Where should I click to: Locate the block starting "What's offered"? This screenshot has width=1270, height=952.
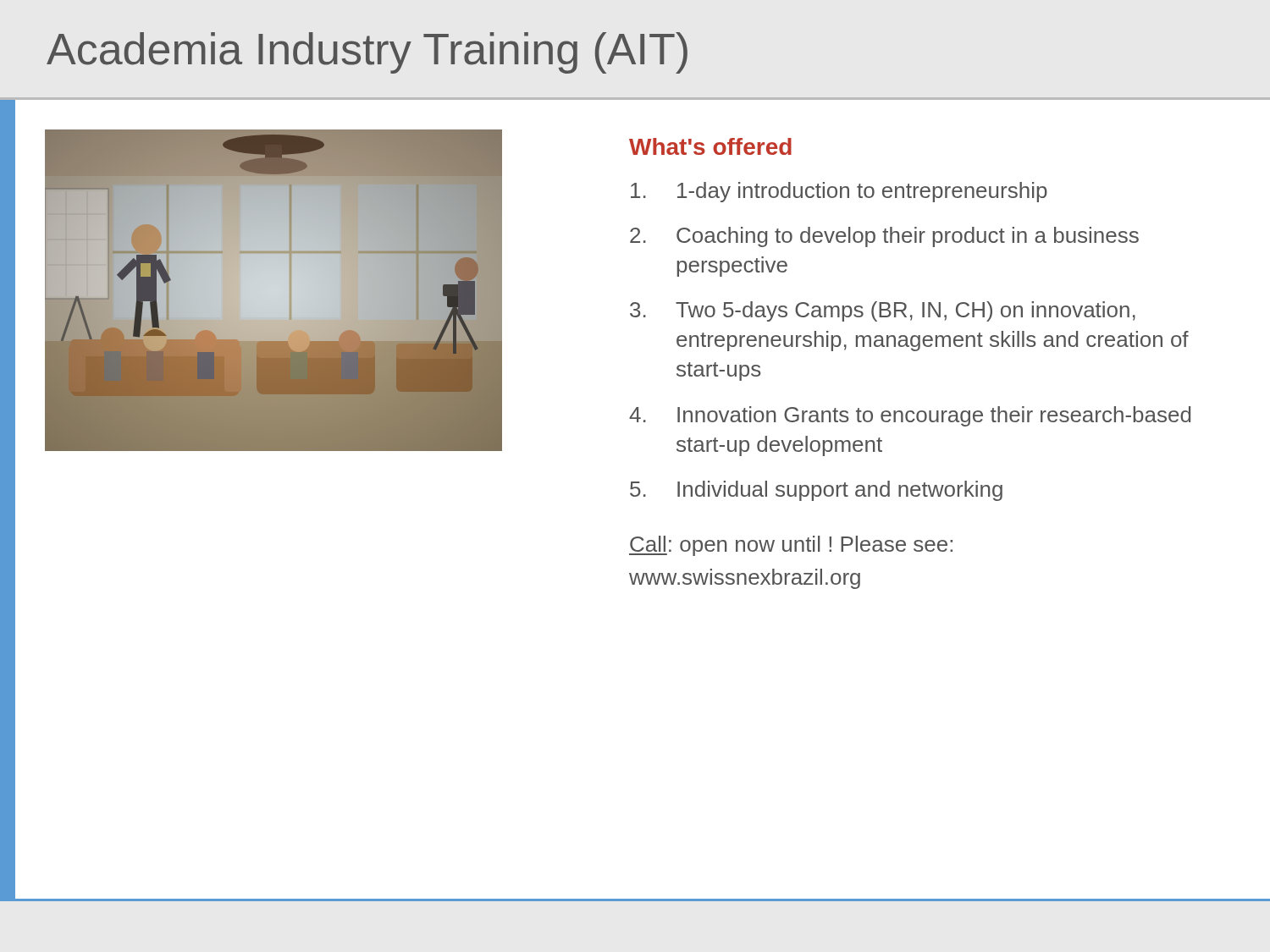pos(711,147)
